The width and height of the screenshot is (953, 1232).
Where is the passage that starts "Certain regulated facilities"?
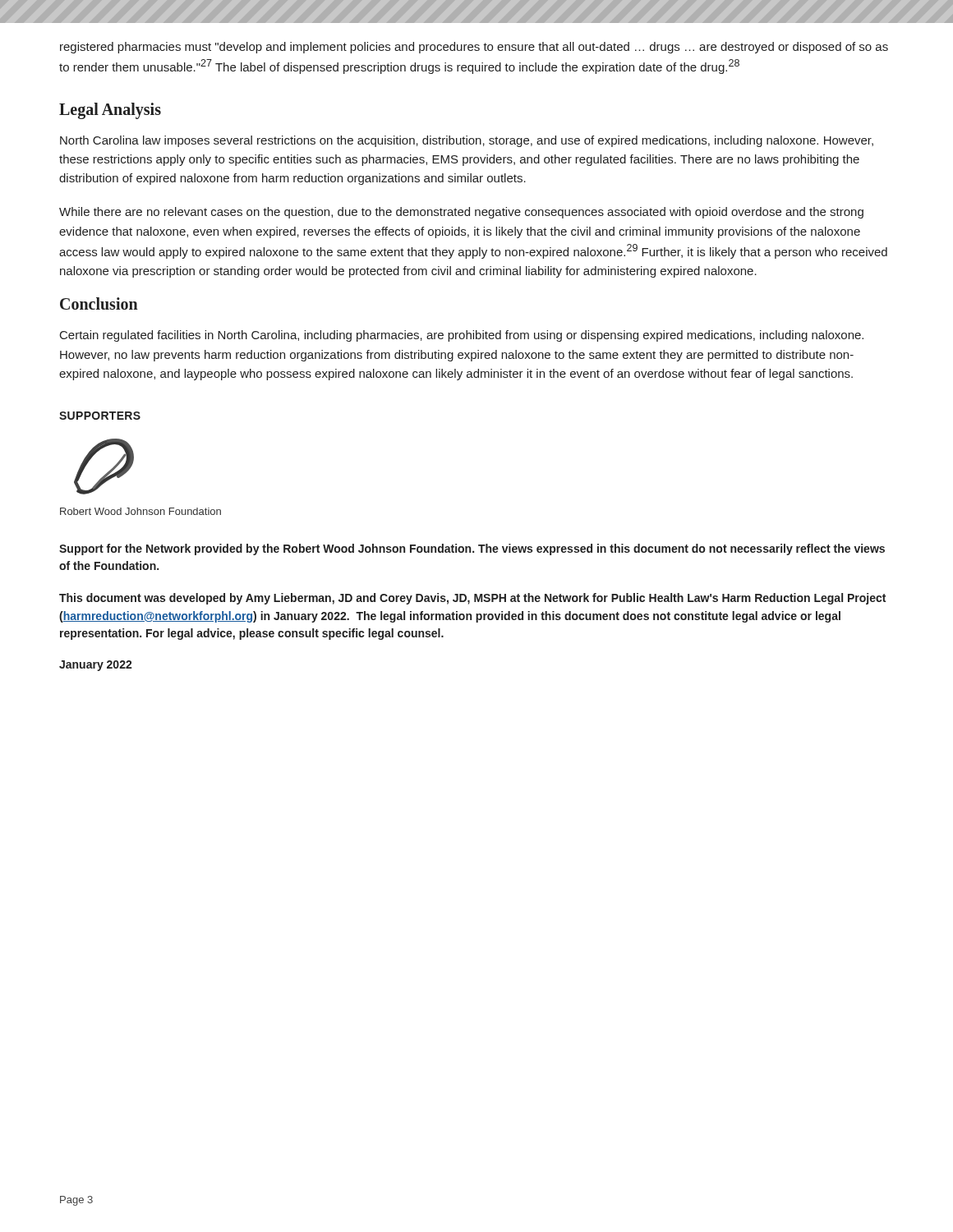coord(462,354)
